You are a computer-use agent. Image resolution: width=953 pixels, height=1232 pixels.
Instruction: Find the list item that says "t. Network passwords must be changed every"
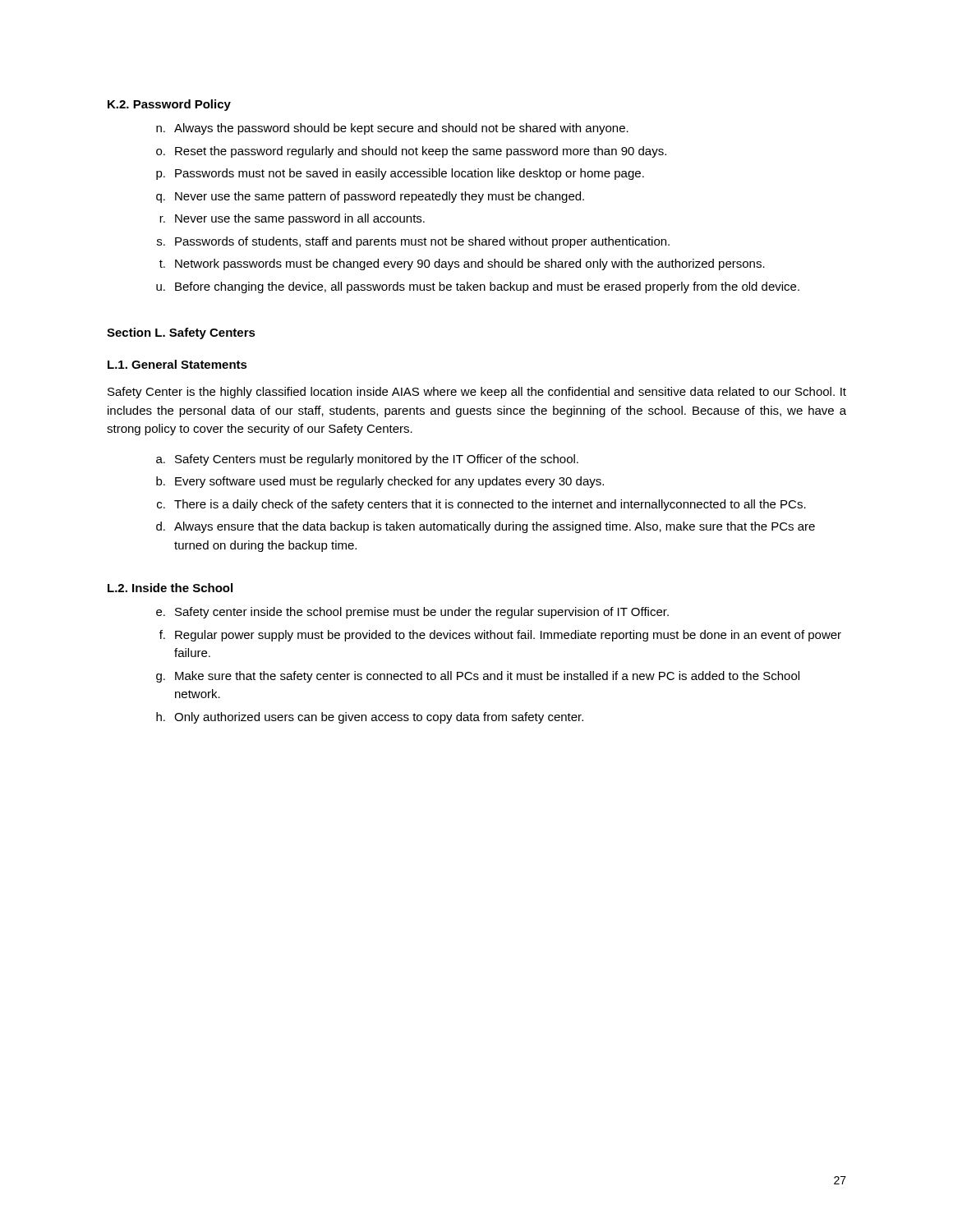coord(493,264)
